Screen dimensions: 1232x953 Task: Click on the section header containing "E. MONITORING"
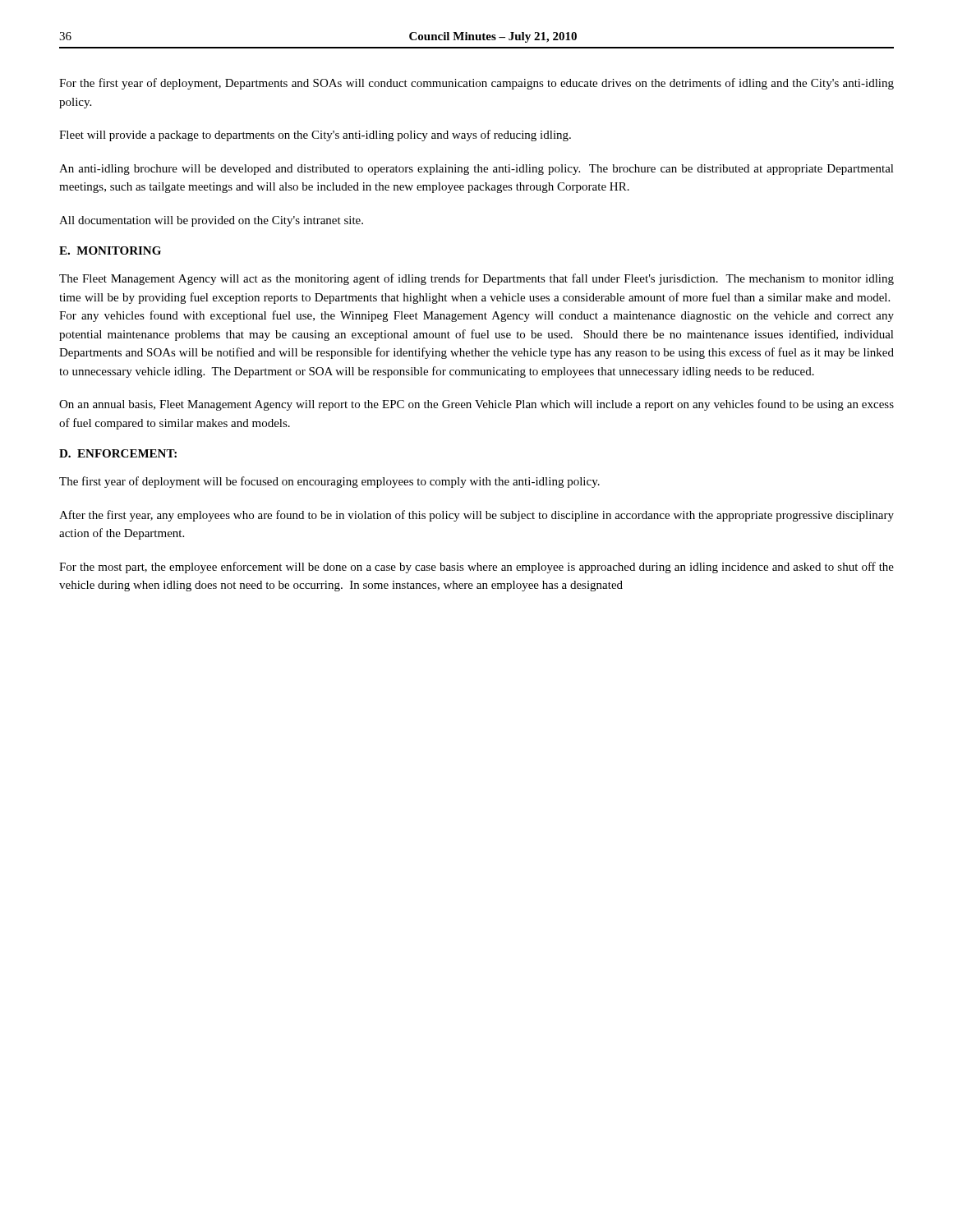110,251
